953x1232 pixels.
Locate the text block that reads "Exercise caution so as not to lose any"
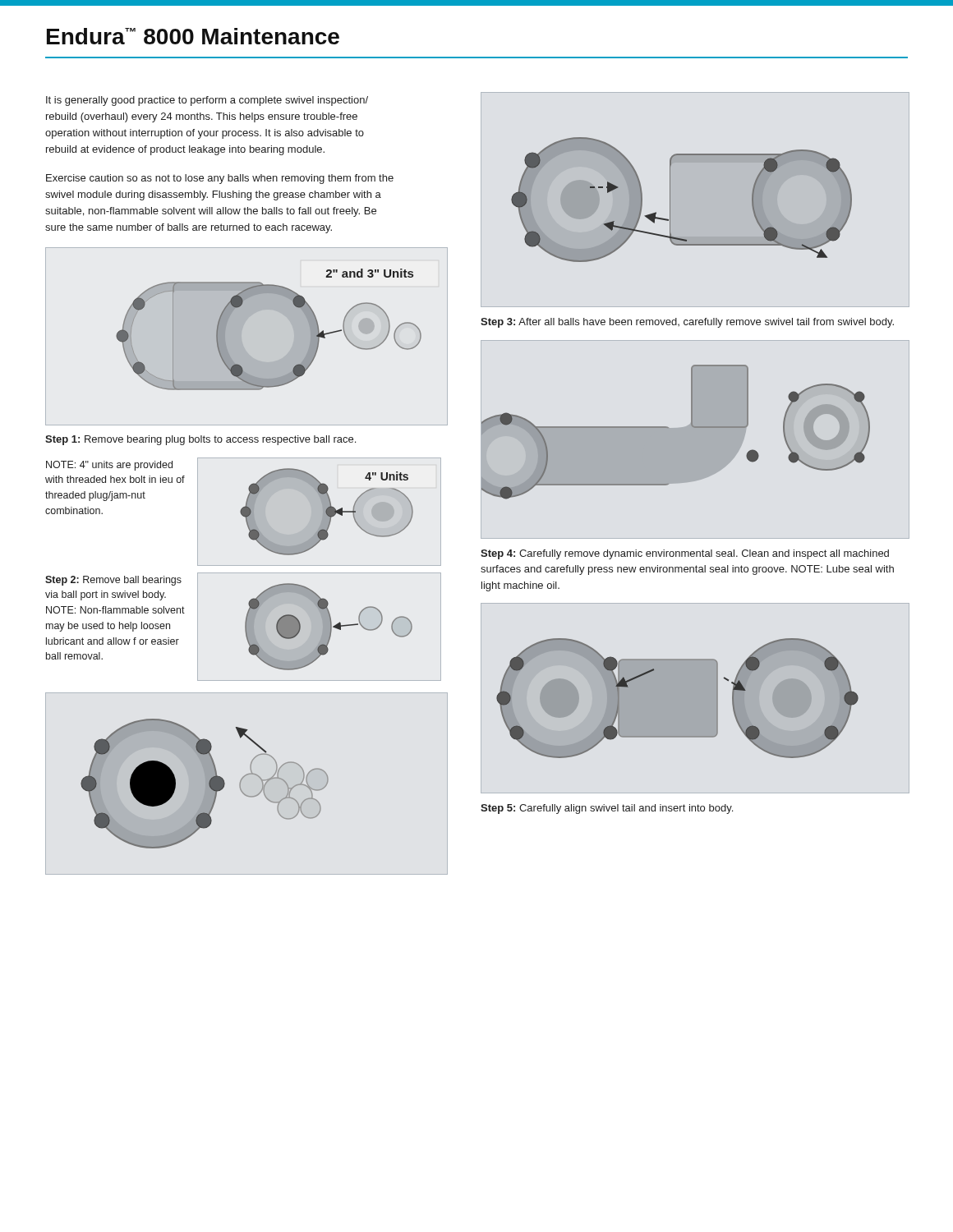pos(219,202)
